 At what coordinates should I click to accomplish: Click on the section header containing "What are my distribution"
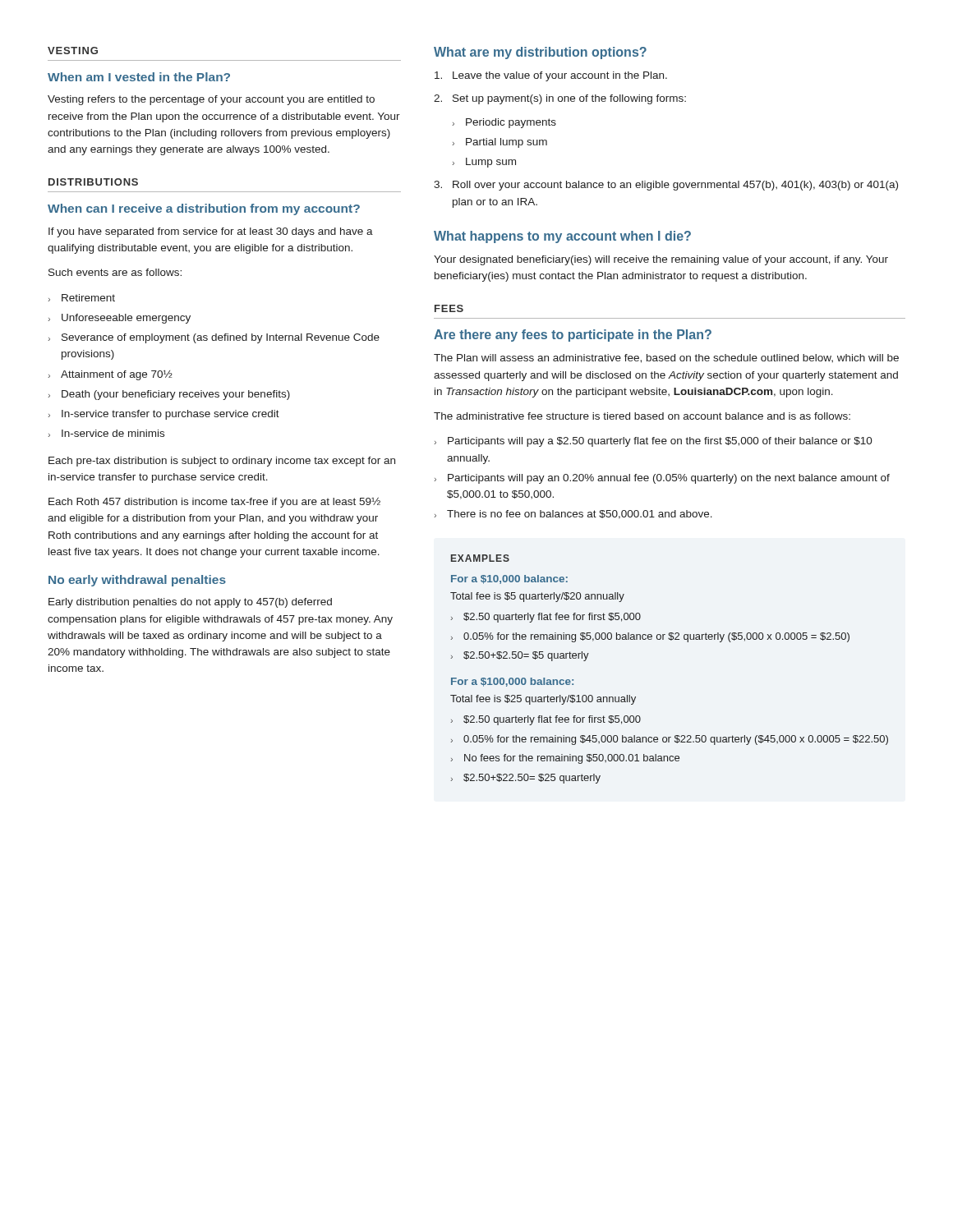[540, 53]
